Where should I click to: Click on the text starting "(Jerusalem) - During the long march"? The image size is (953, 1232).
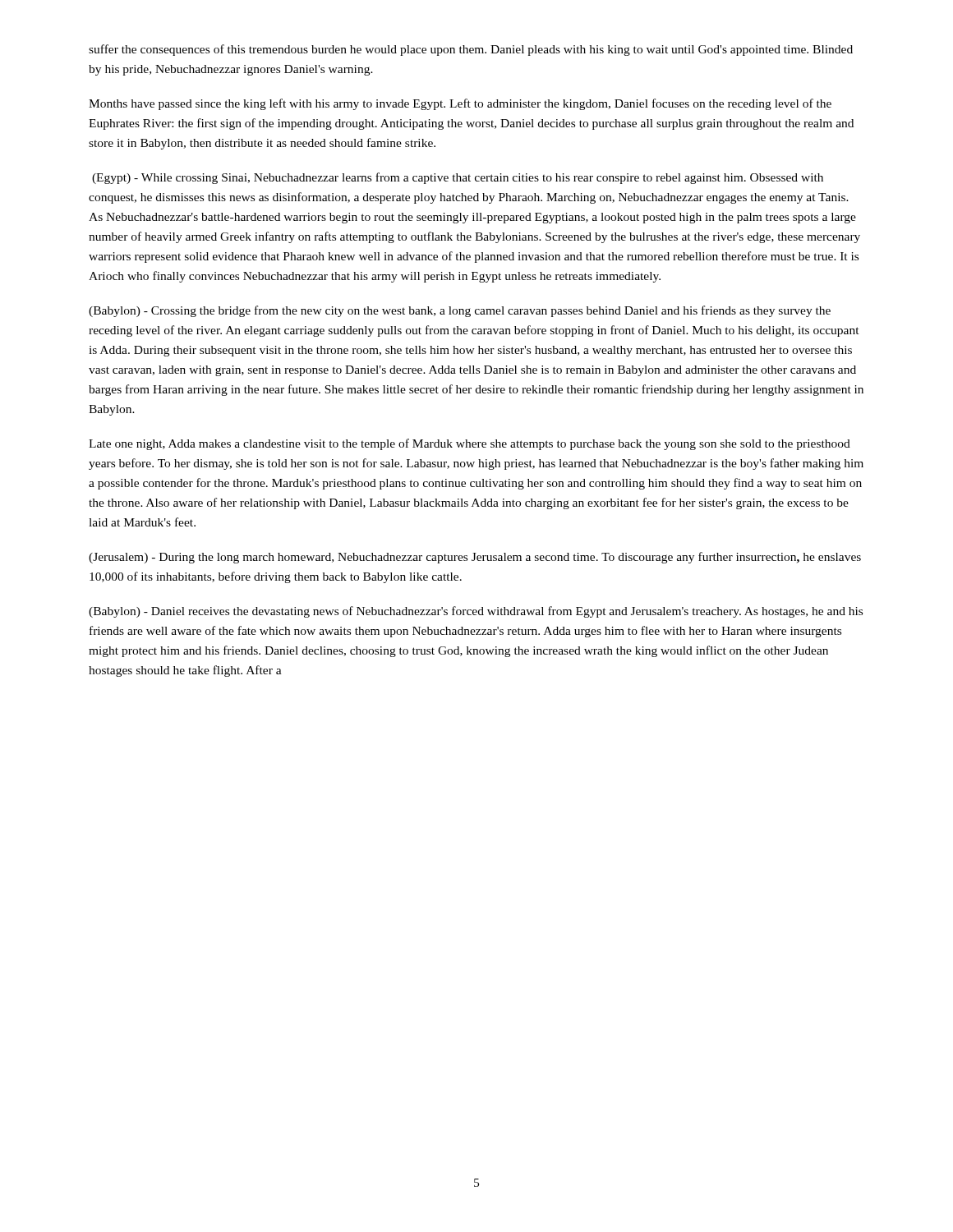(475, 567)
